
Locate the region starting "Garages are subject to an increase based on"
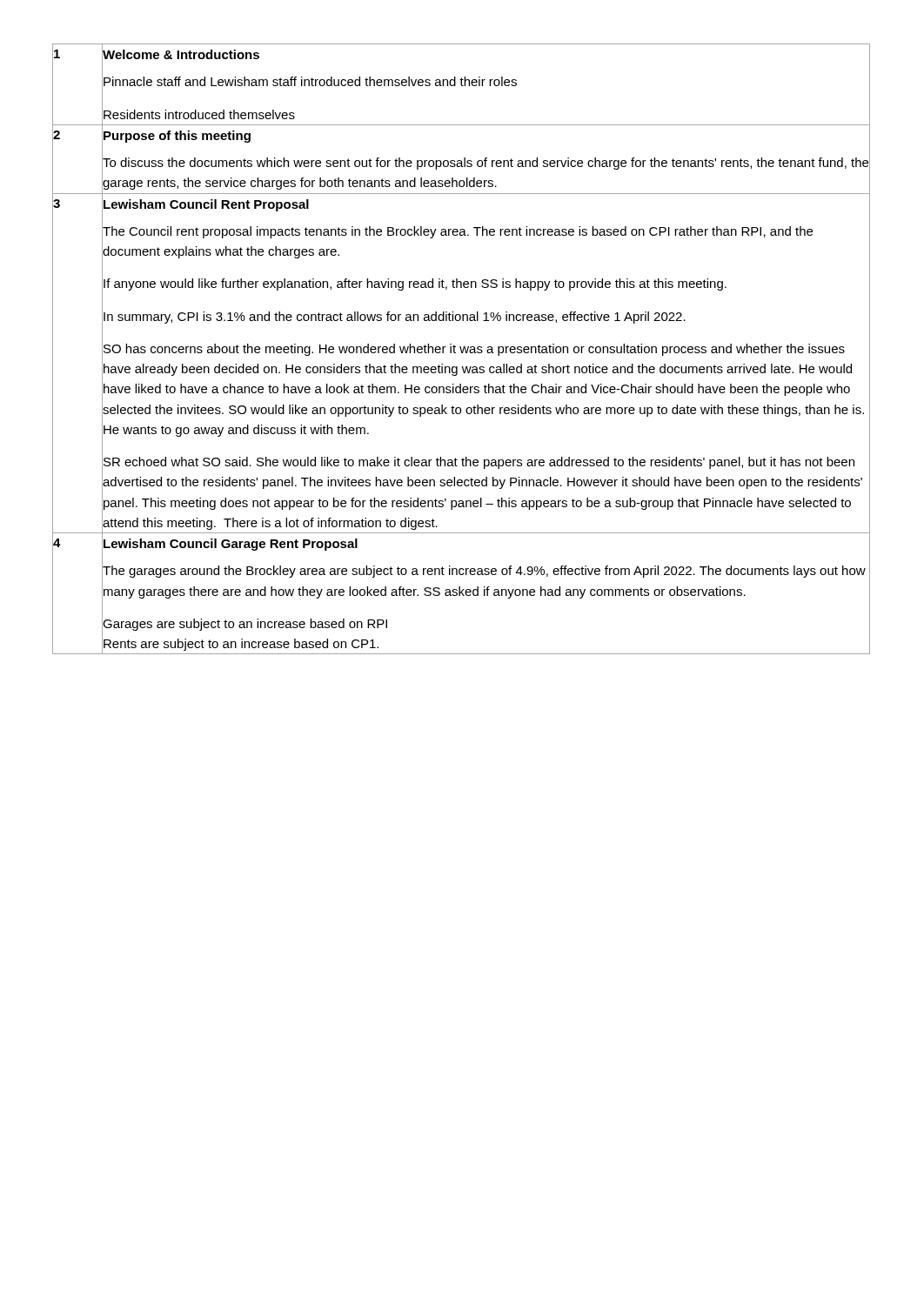pos(246,633)
